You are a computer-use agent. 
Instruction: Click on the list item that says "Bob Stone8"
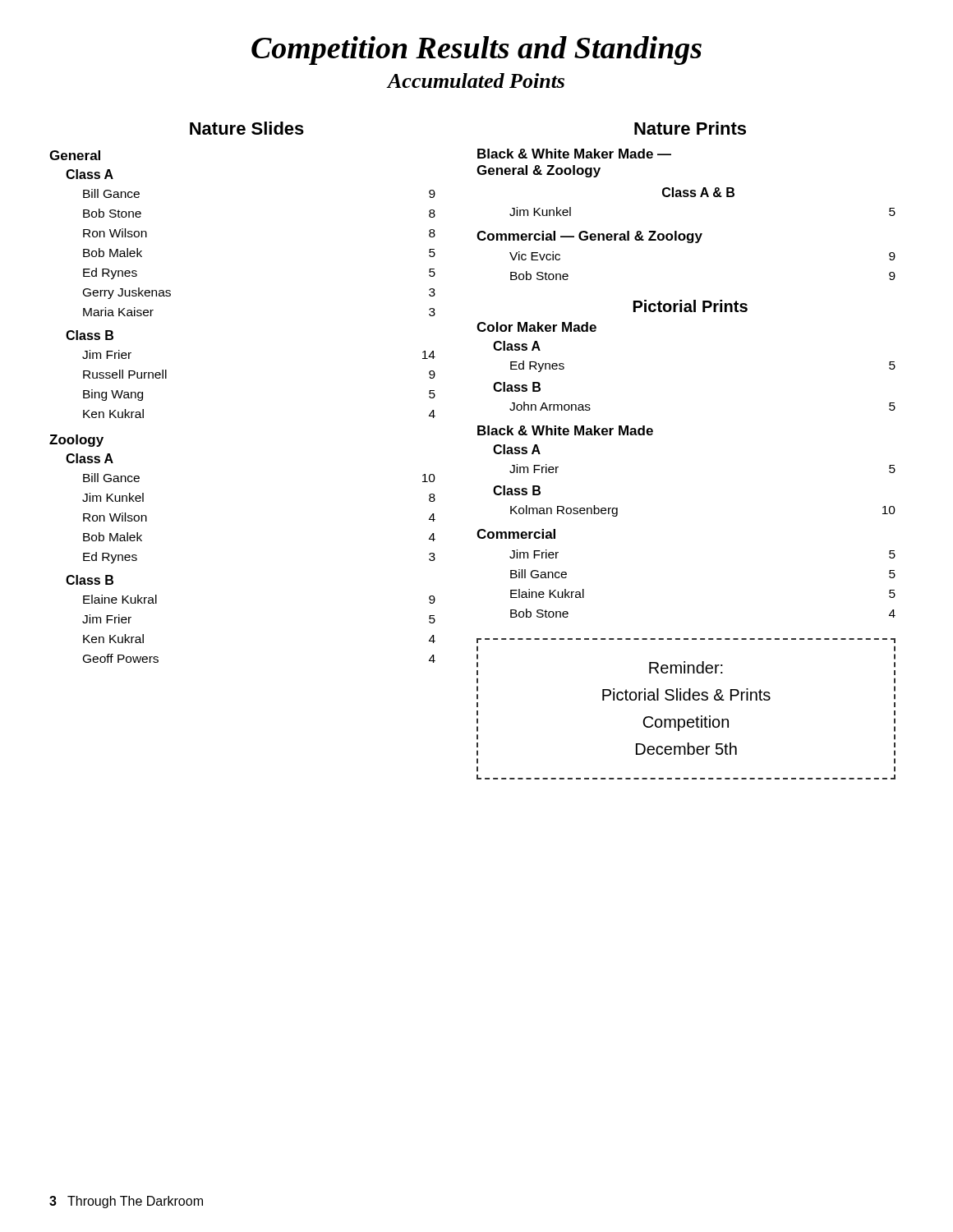[x=118, y=213]
